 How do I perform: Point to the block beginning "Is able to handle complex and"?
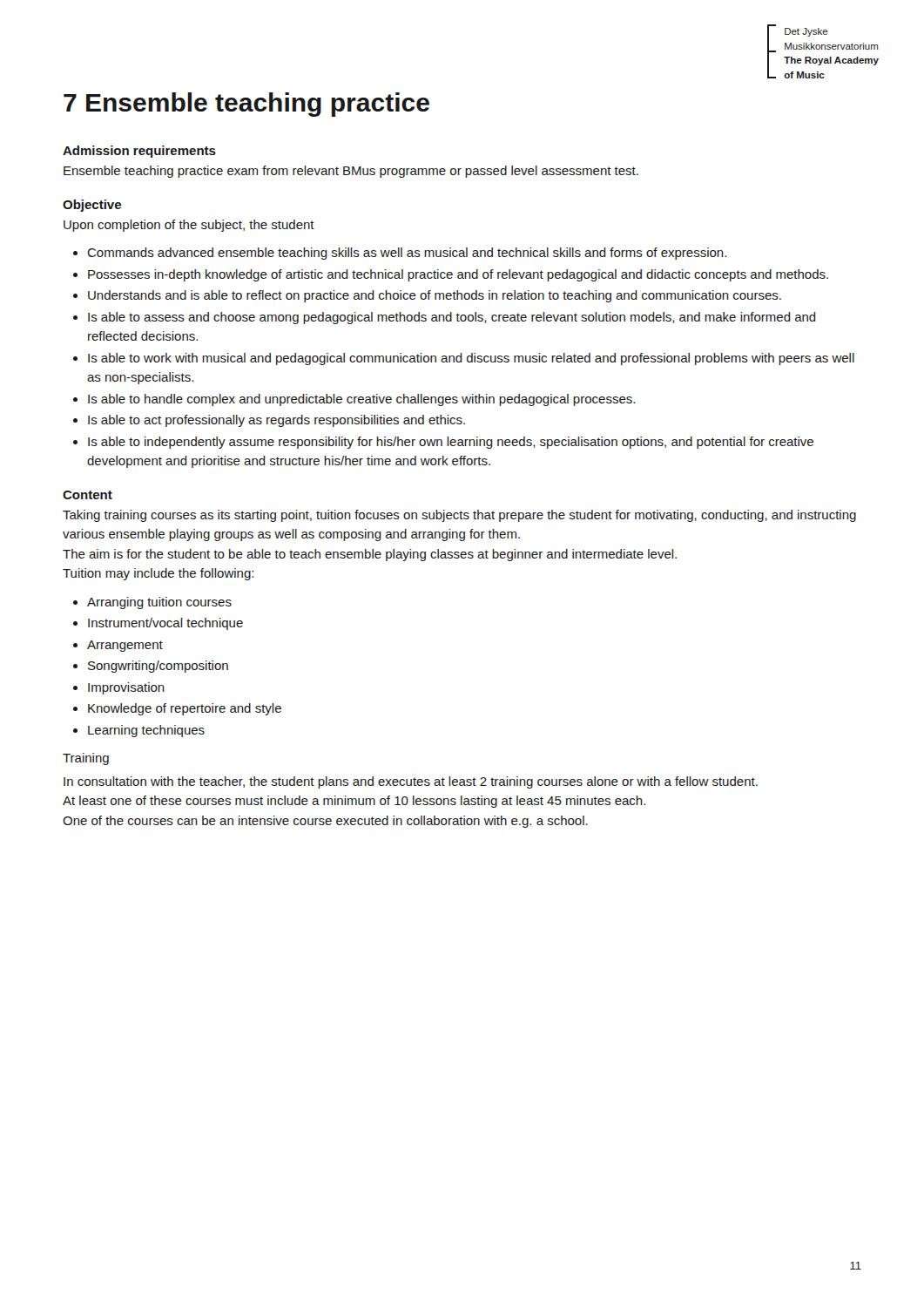click(x=362, y=398)
